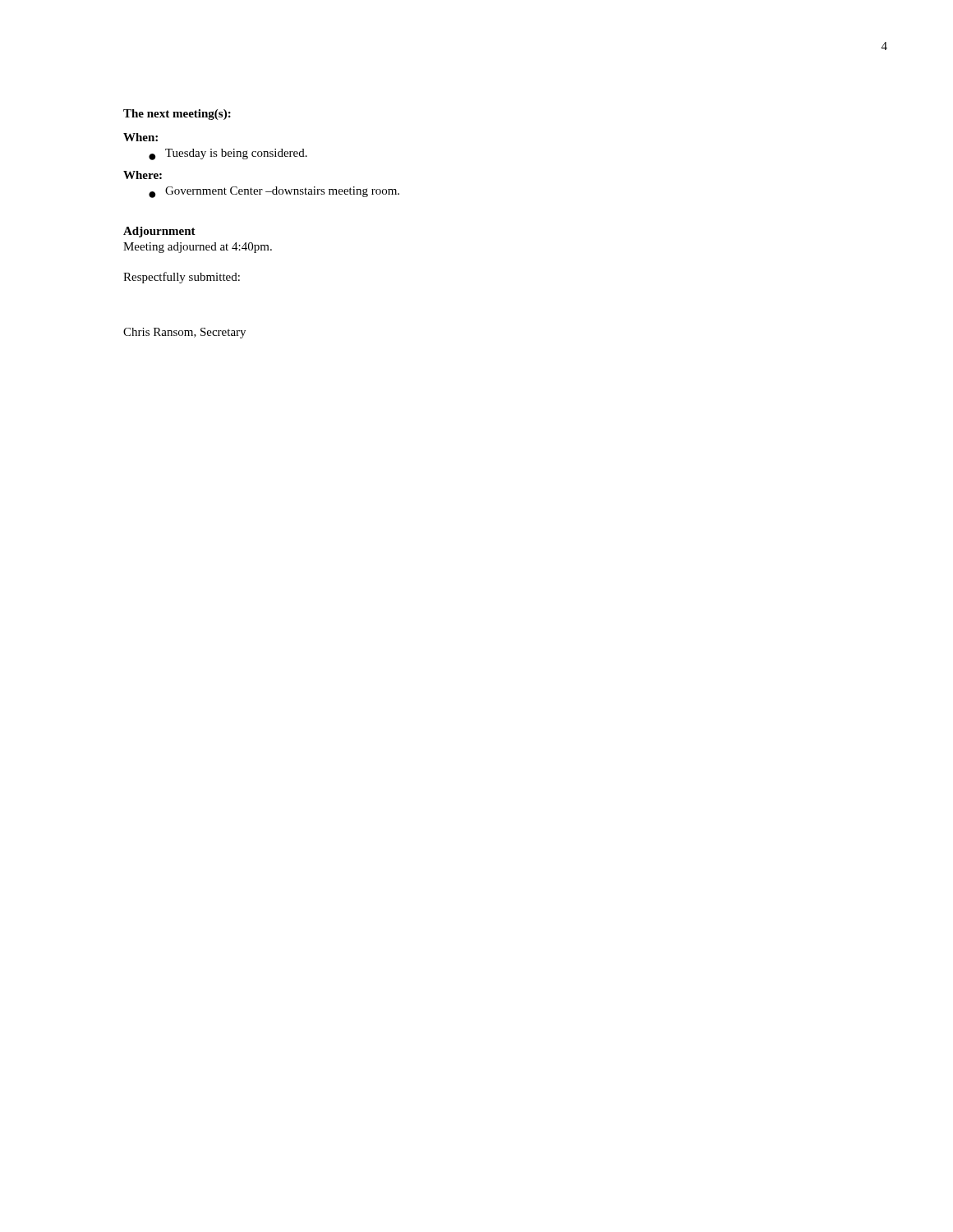
Task: Select the text containing "Chris Ransom, Secretary"
Action: point(185,332)
